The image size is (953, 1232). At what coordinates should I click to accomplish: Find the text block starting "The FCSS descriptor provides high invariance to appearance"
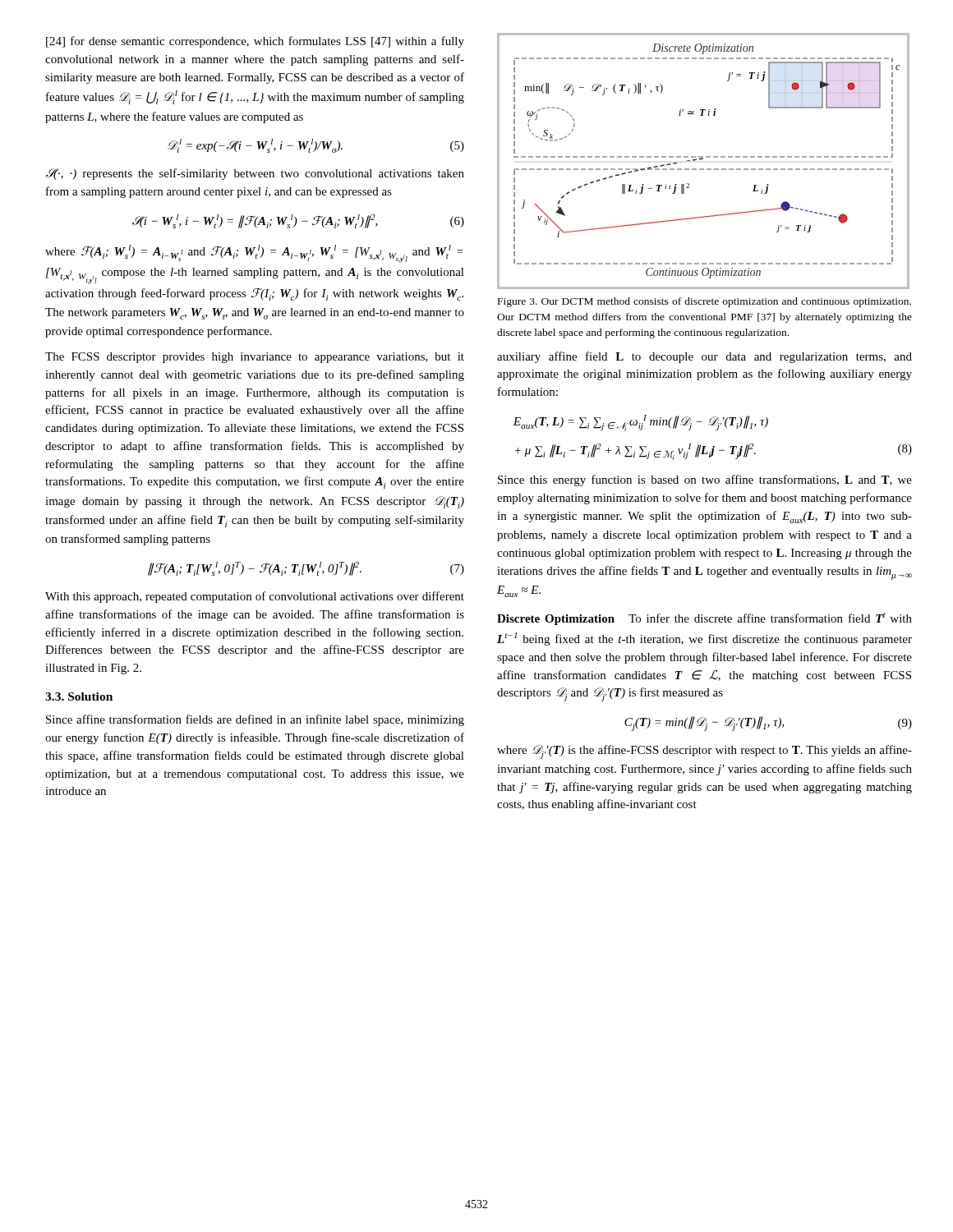(255, 449)
